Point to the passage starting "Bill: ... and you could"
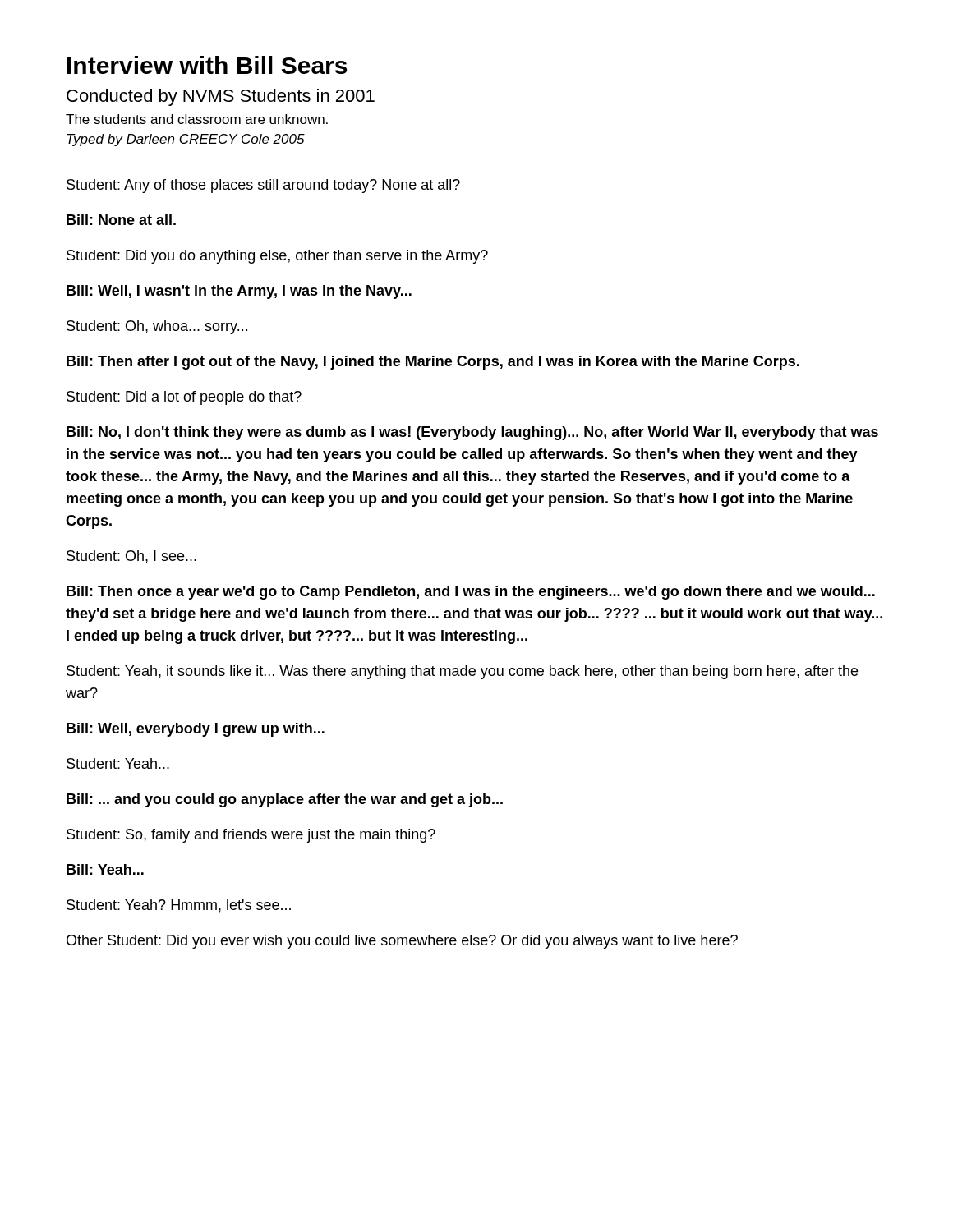The image size is (953, 1232). 285,799
